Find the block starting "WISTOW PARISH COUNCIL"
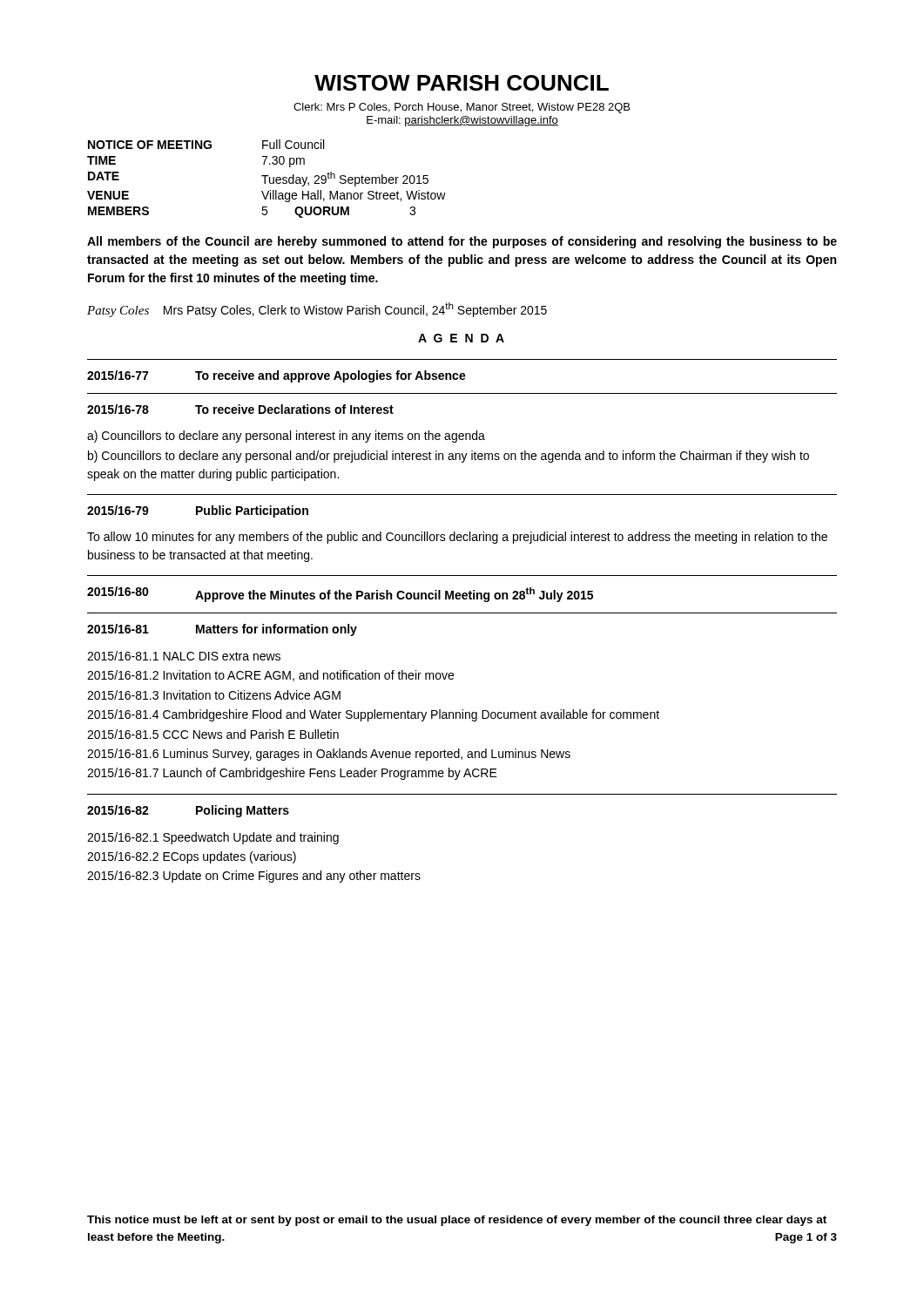The height and width of the screenshot is (1307, 924). [x=462, y=83]
